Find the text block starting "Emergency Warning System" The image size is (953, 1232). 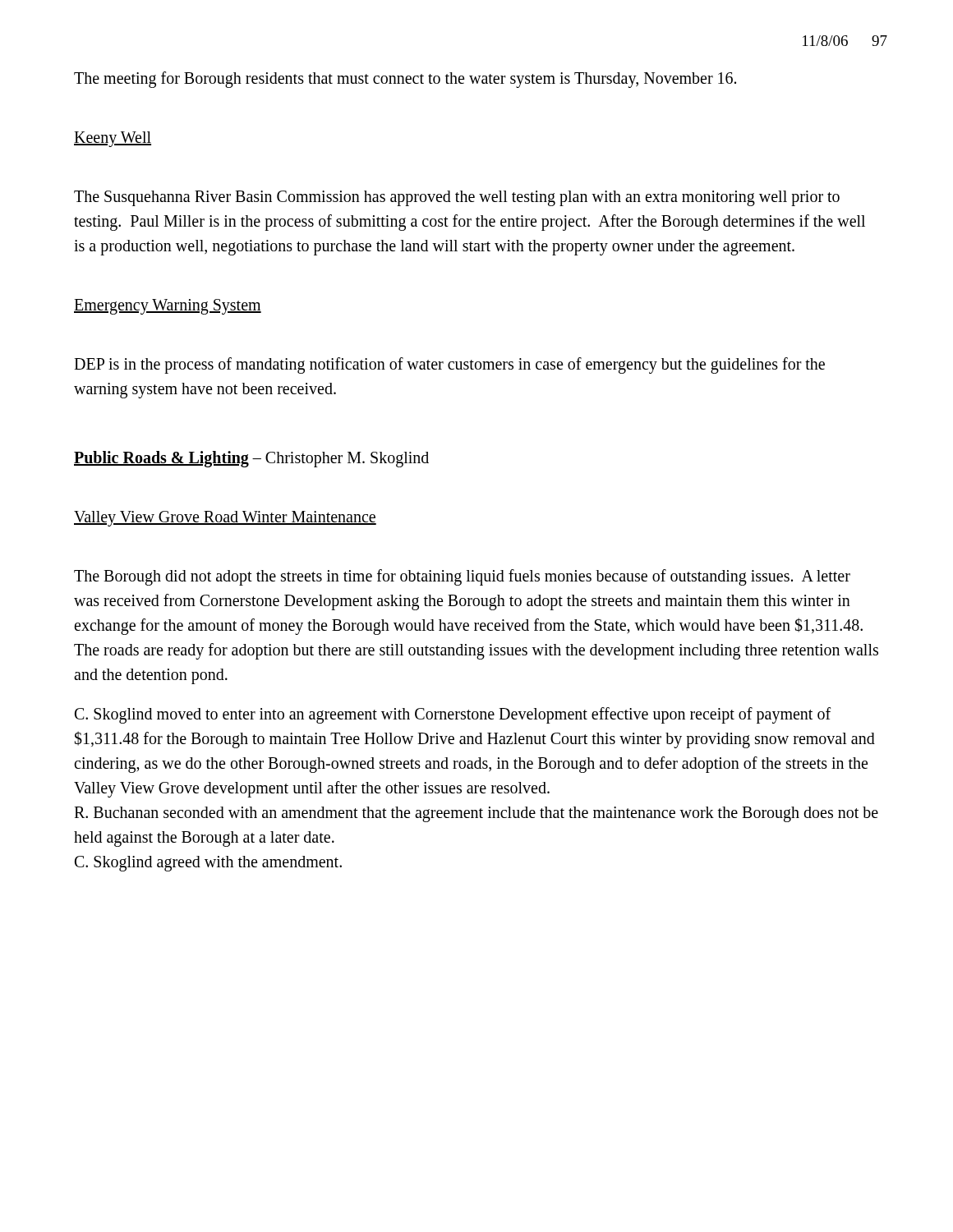click(x=167, y=305)
